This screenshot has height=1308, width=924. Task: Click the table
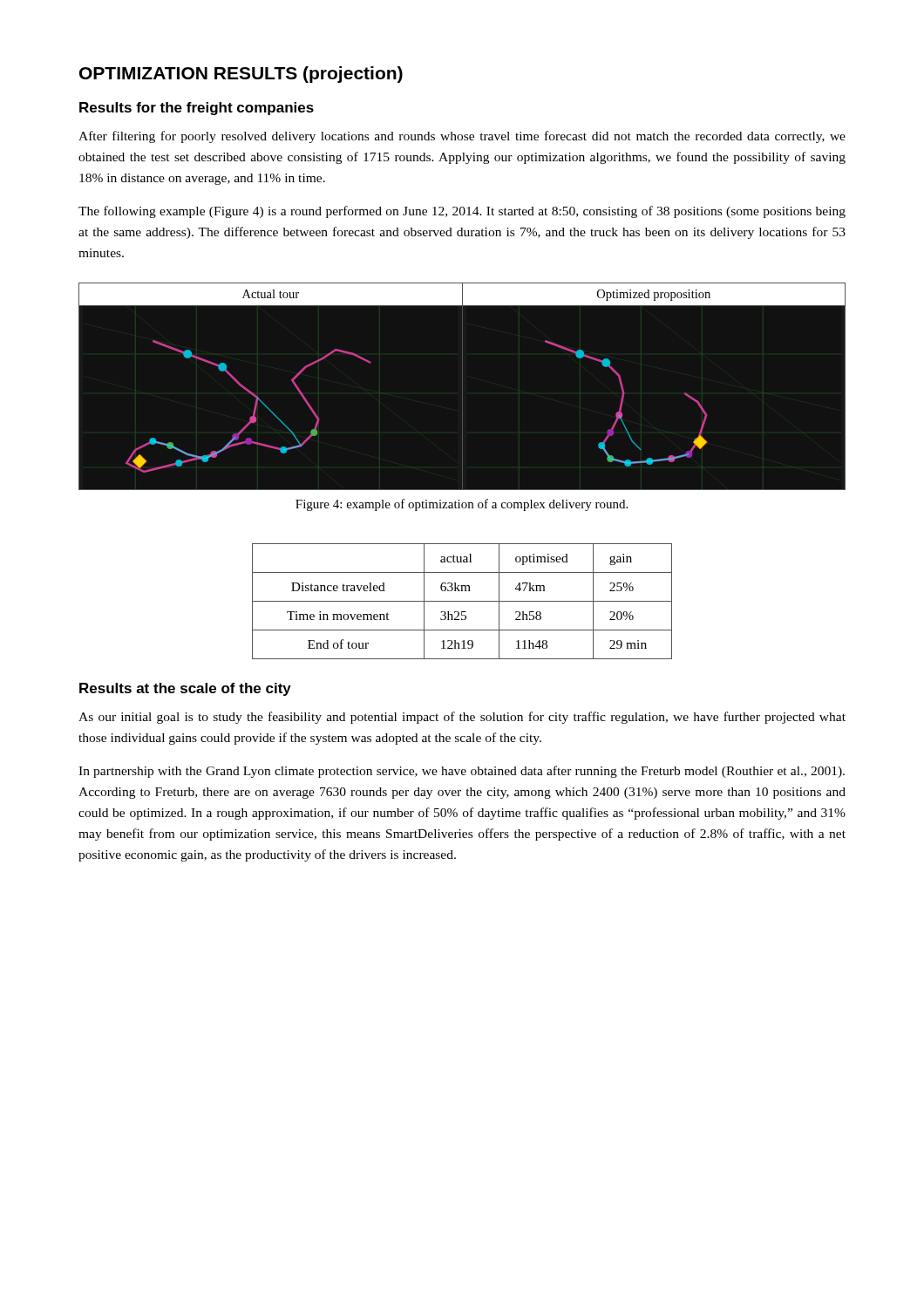pos(462,602)
